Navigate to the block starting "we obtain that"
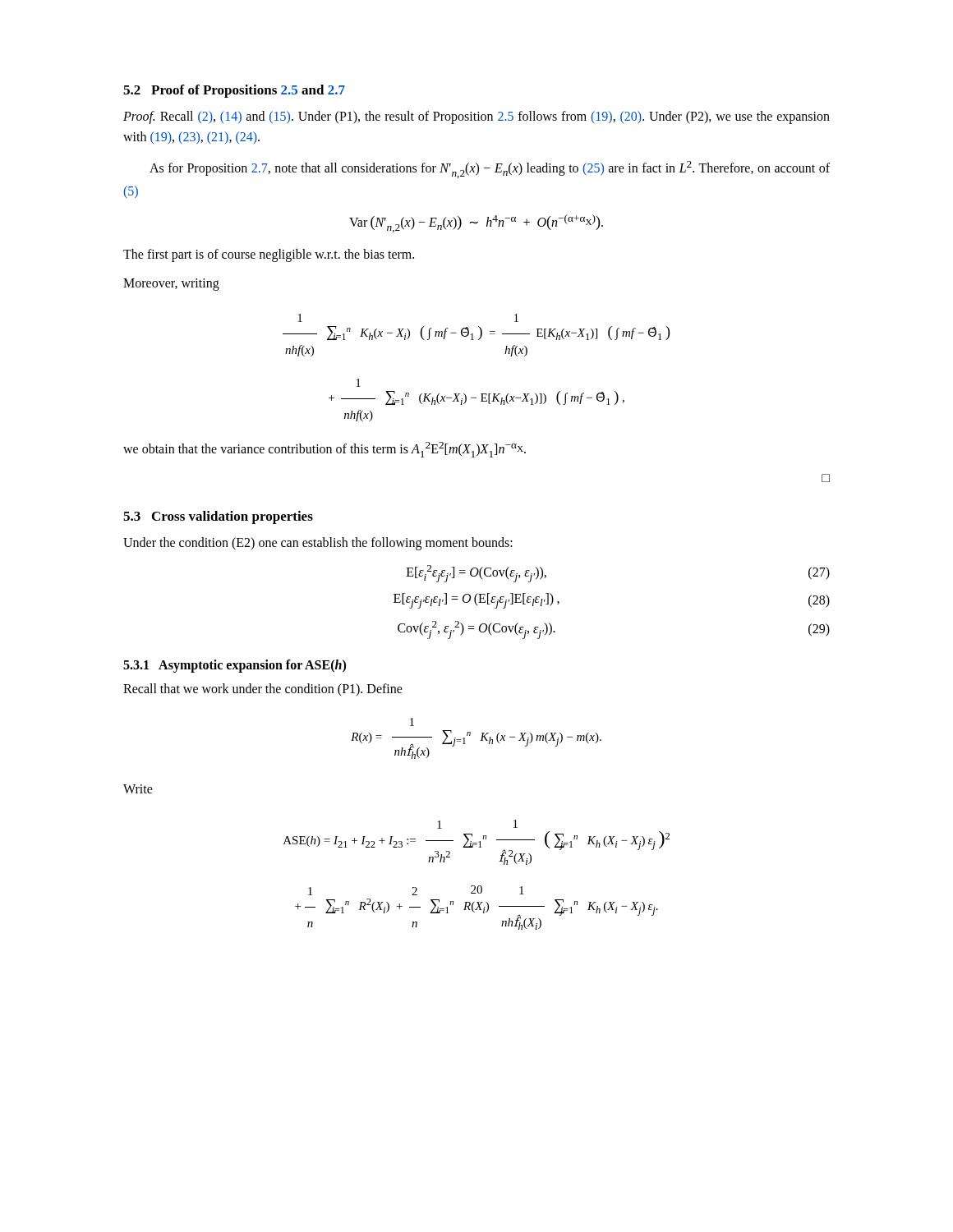The image size is (953, 1232). coord(476,449)
